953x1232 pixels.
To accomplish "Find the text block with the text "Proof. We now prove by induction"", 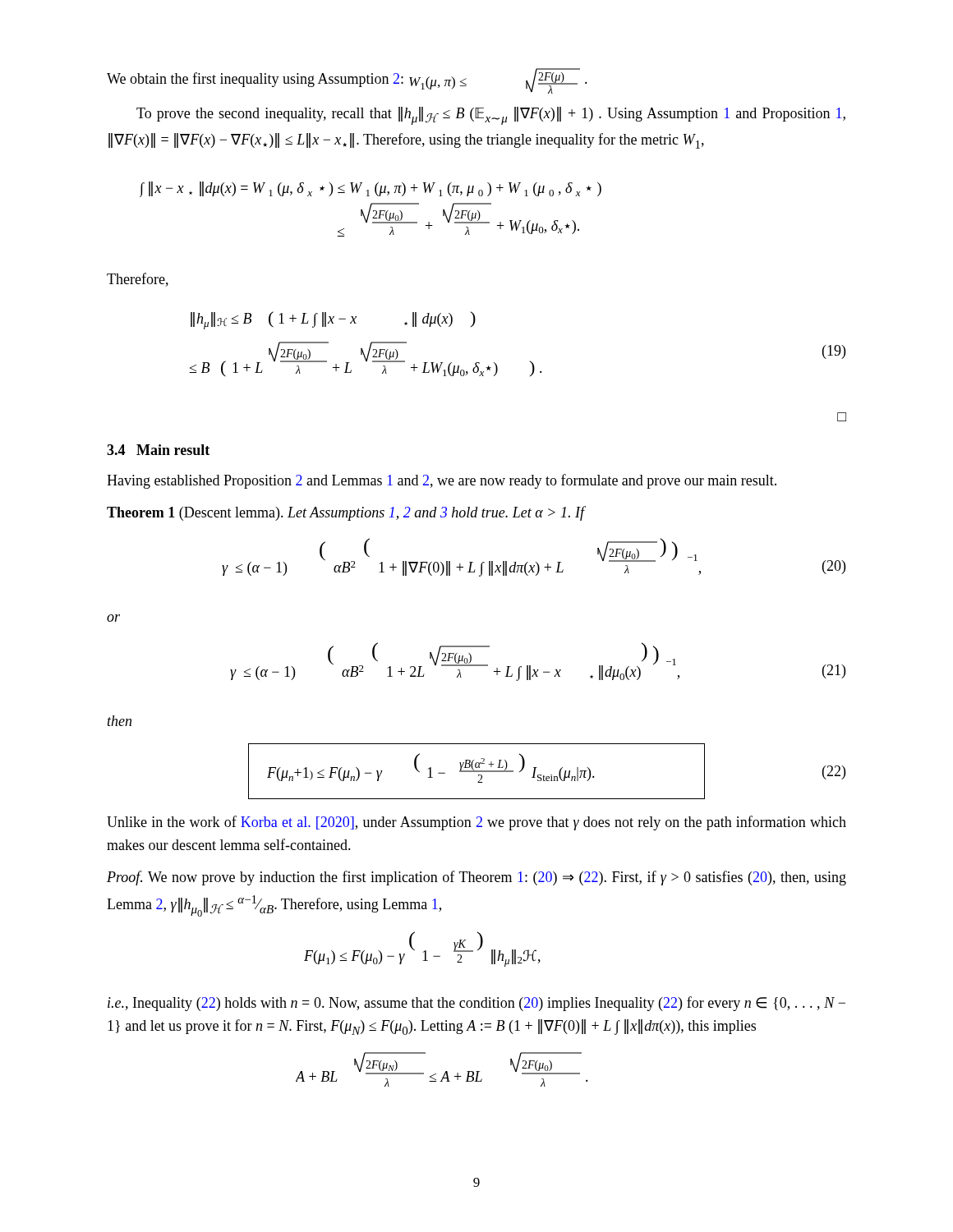I will (476, 878).
